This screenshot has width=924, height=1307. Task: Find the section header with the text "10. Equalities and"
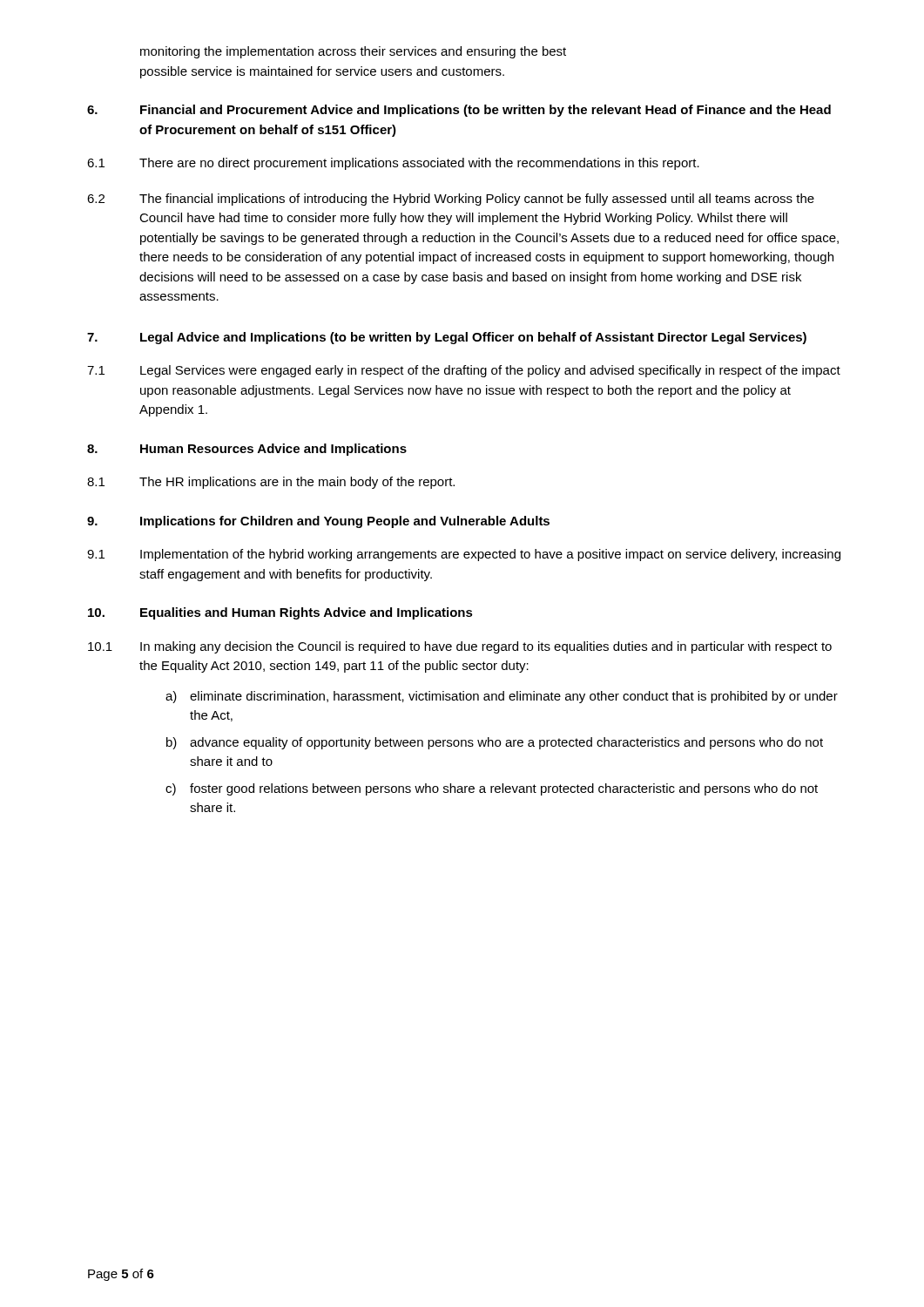pyautogui.click(x=280, y=613)
